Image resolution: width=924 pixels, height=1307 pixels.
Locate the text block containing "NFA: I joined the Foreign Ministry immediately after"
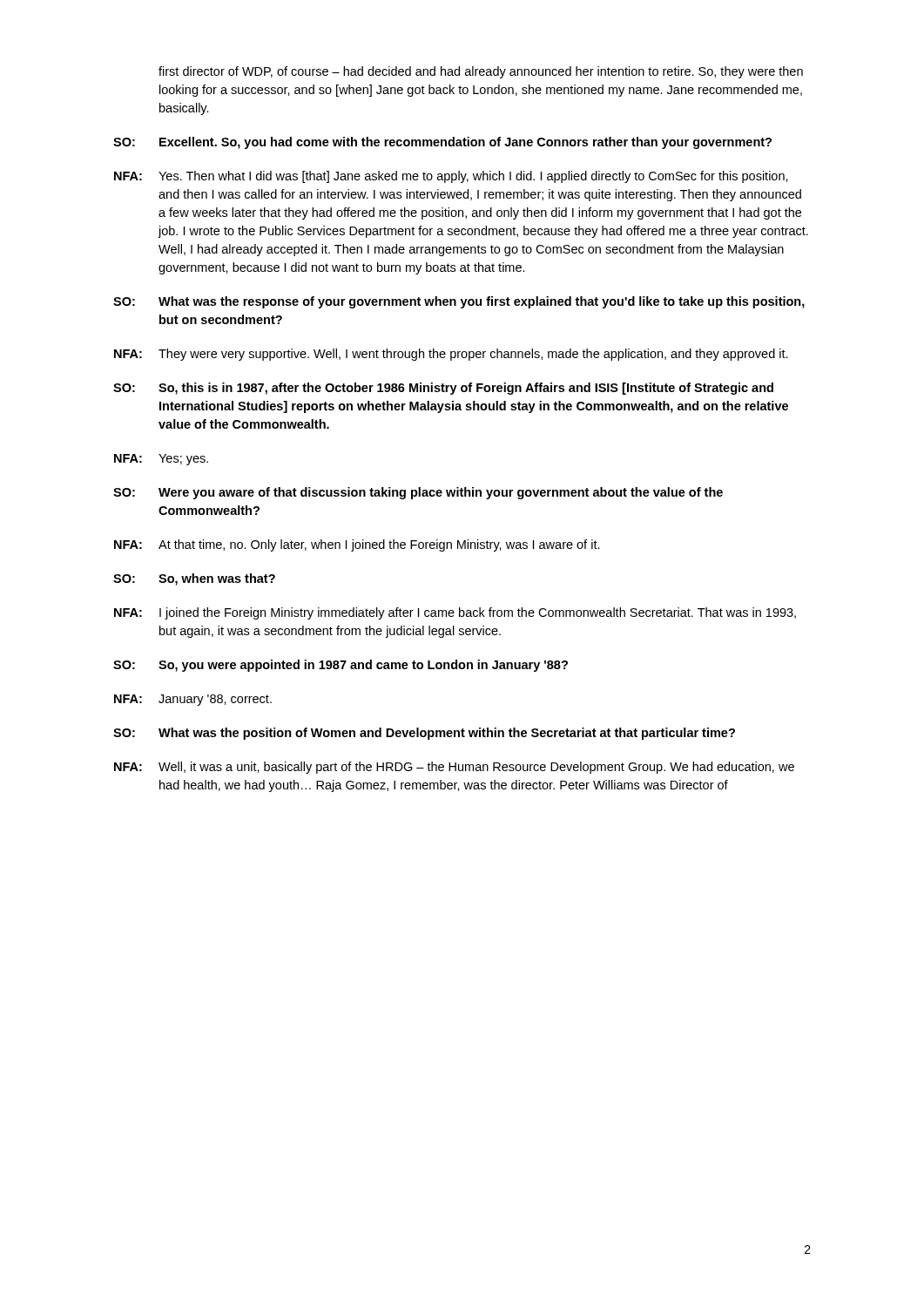coord(462,622)
